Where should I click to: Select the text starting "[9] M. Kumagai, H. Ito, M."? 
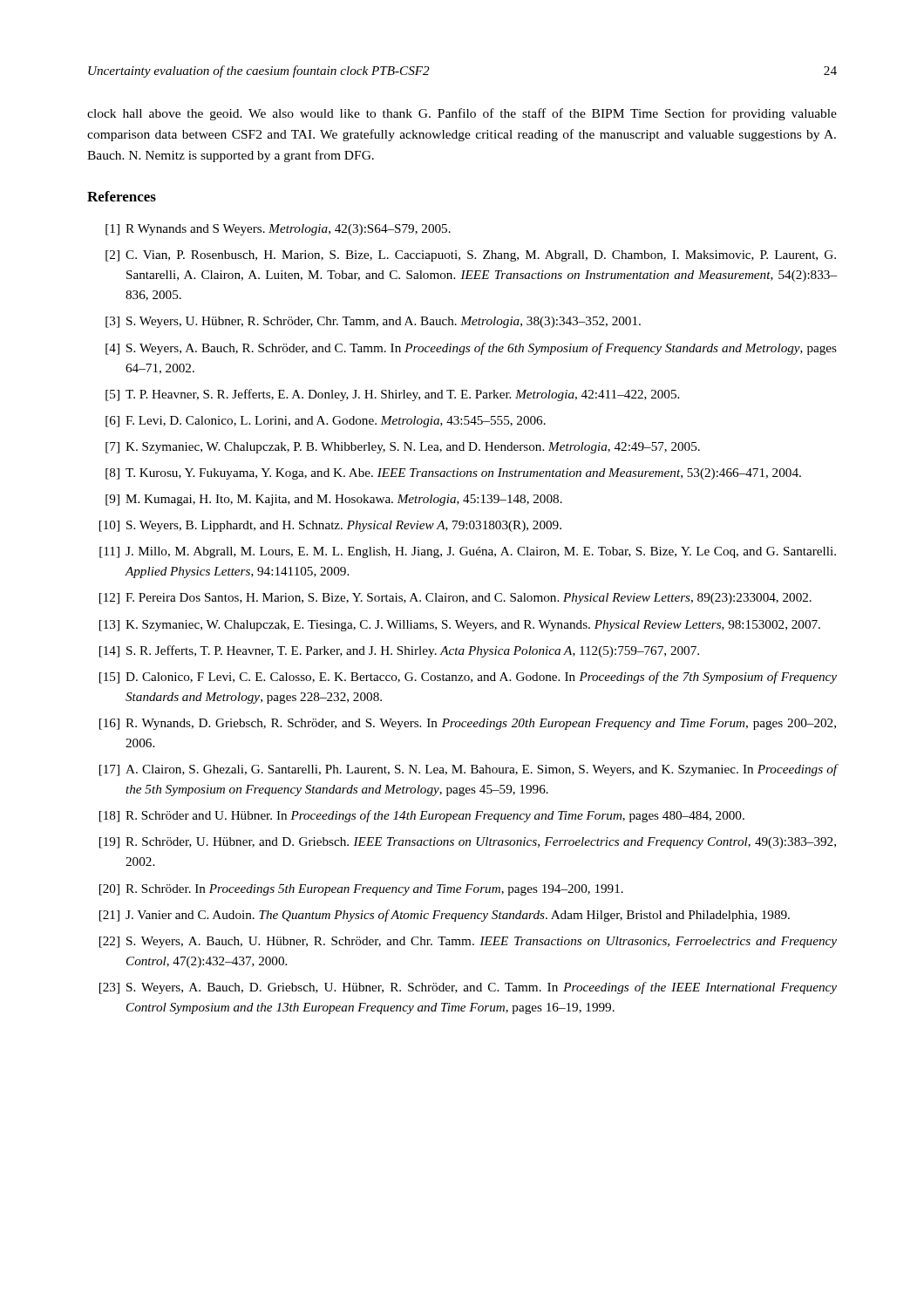[462, 498]
